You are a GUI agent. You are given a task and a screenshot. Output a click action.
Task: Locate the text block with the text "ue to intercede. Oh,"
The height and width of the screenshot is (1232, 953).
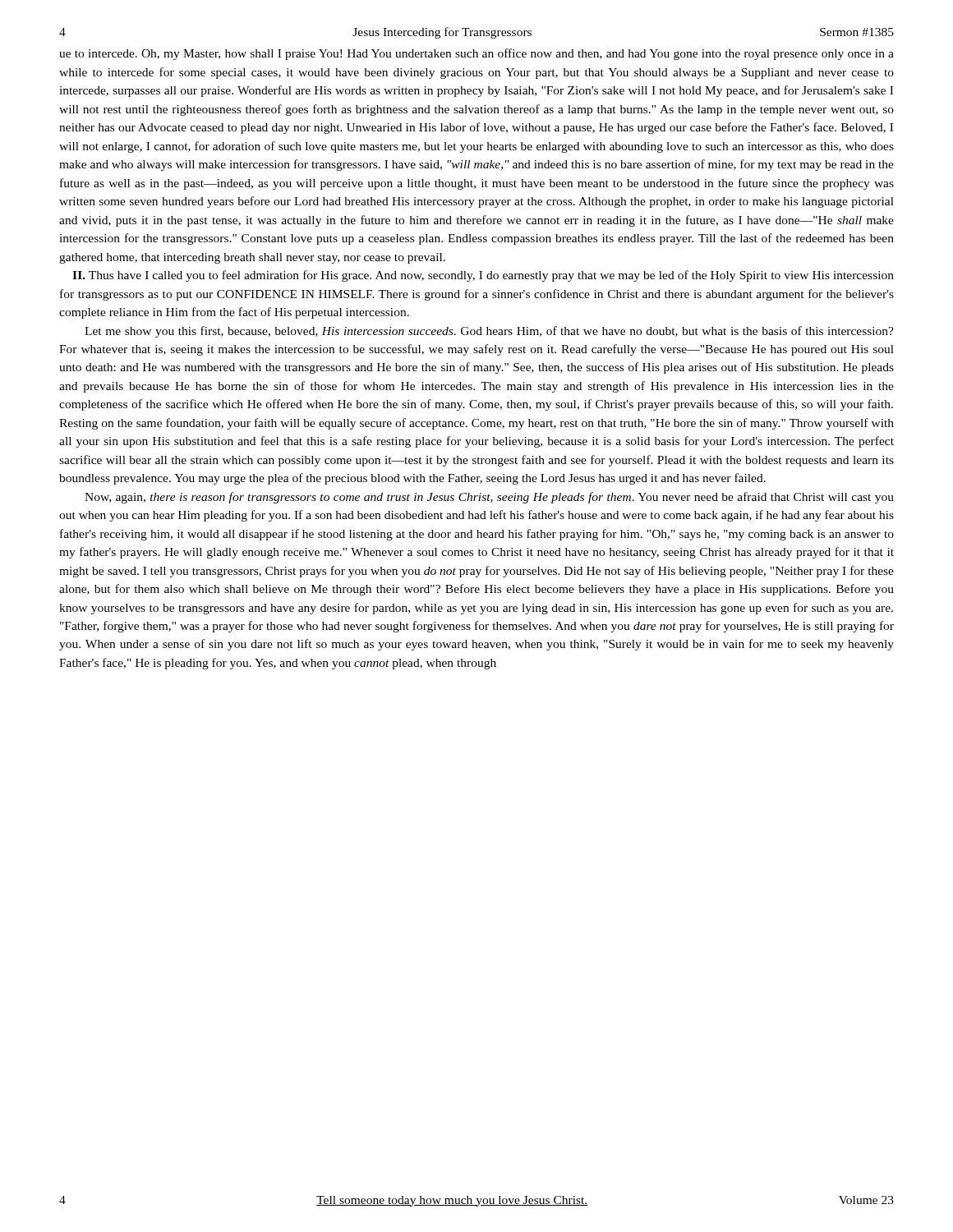click(476, 155)
